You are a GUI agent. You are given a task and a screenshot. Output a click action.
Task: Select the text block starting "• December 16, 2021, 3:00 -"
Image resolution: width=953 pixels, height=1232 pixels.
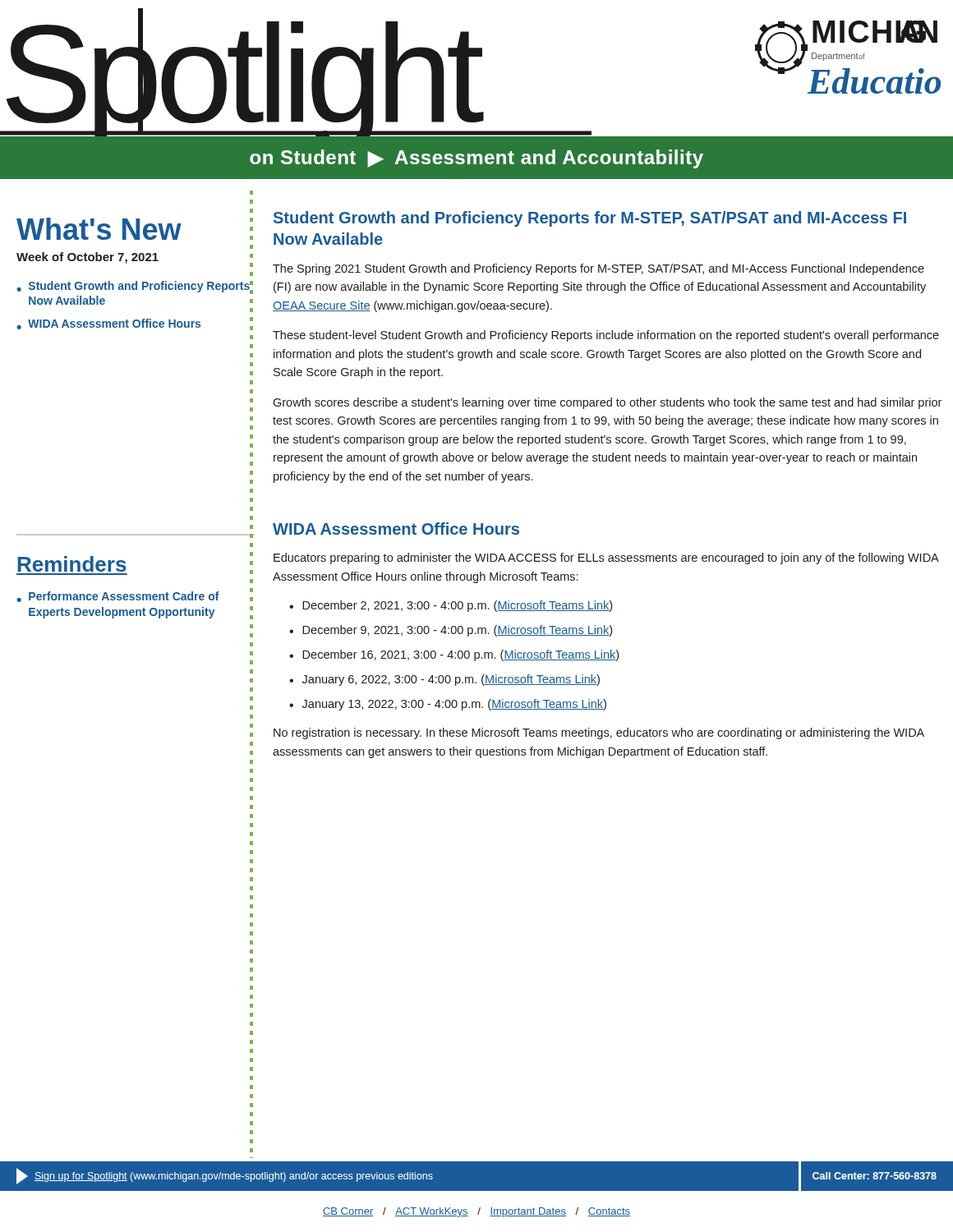454,656
